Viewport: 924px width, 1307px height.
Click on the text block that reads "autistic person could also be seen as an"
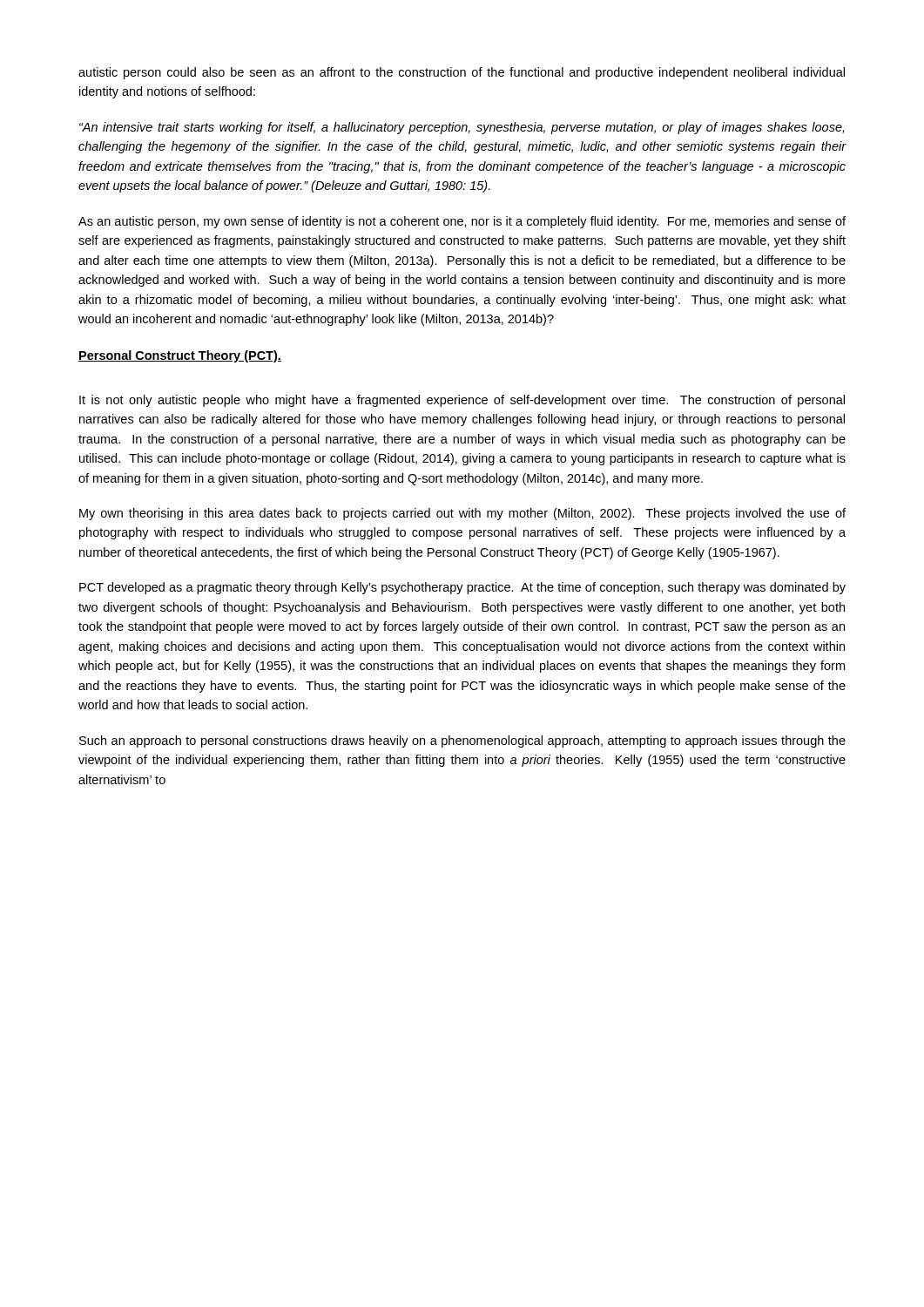[x=462, y=82]
